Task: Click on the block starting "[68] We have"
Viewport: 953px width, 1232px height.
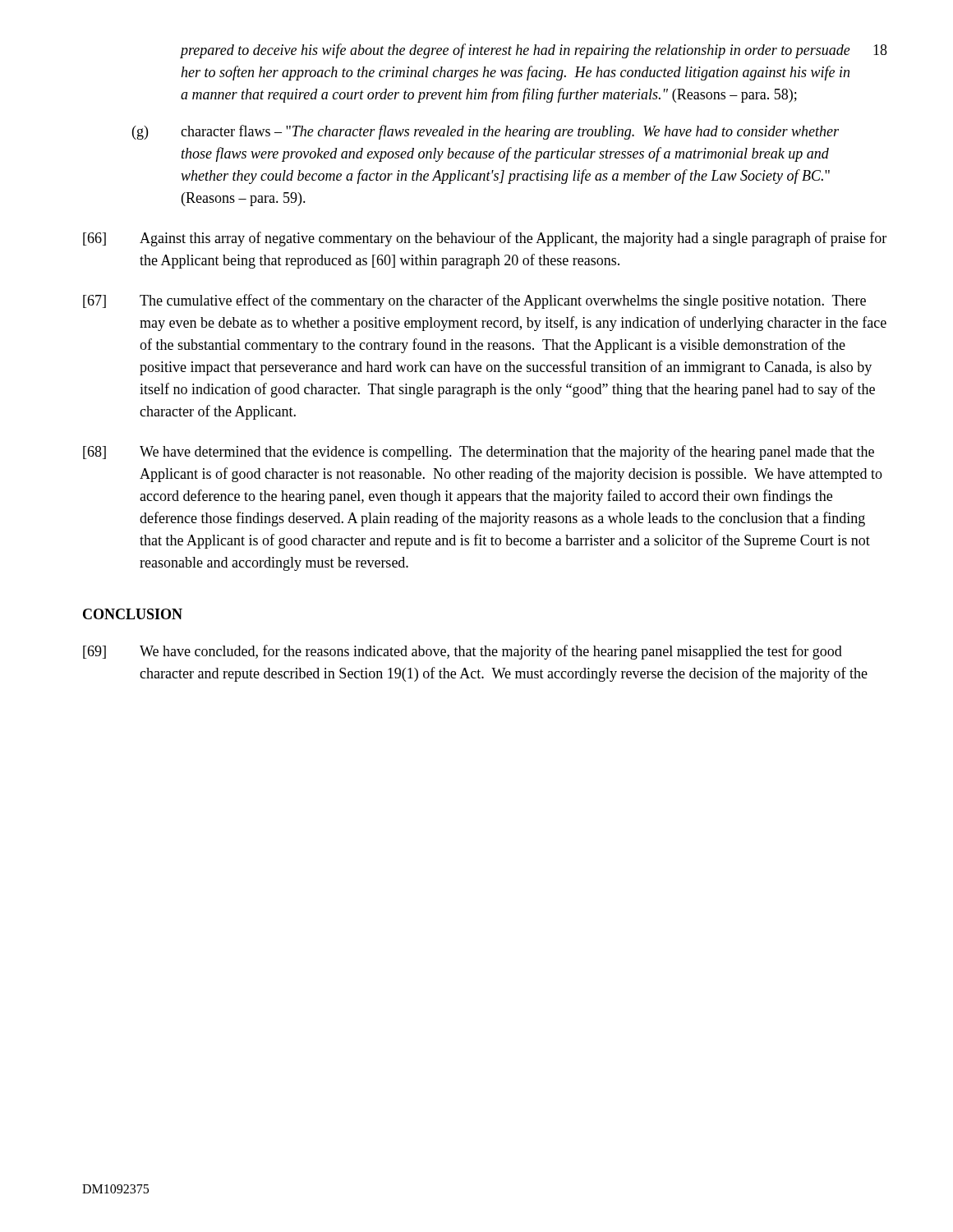Action: (x=485, y=508)
